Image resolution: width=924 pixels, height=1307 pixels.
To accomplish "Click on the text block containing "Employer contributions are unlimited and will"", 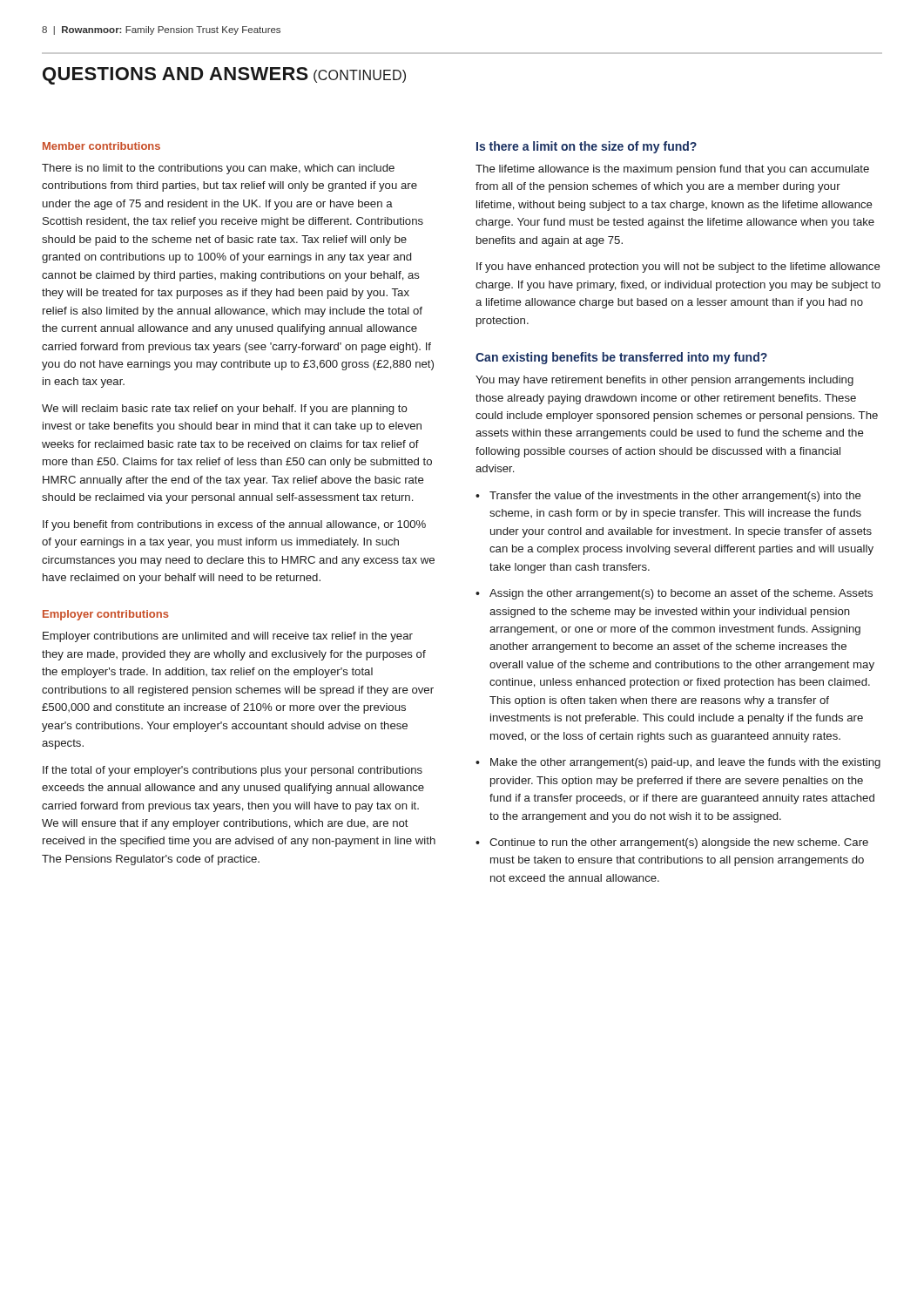I will [x=239, y=690].
